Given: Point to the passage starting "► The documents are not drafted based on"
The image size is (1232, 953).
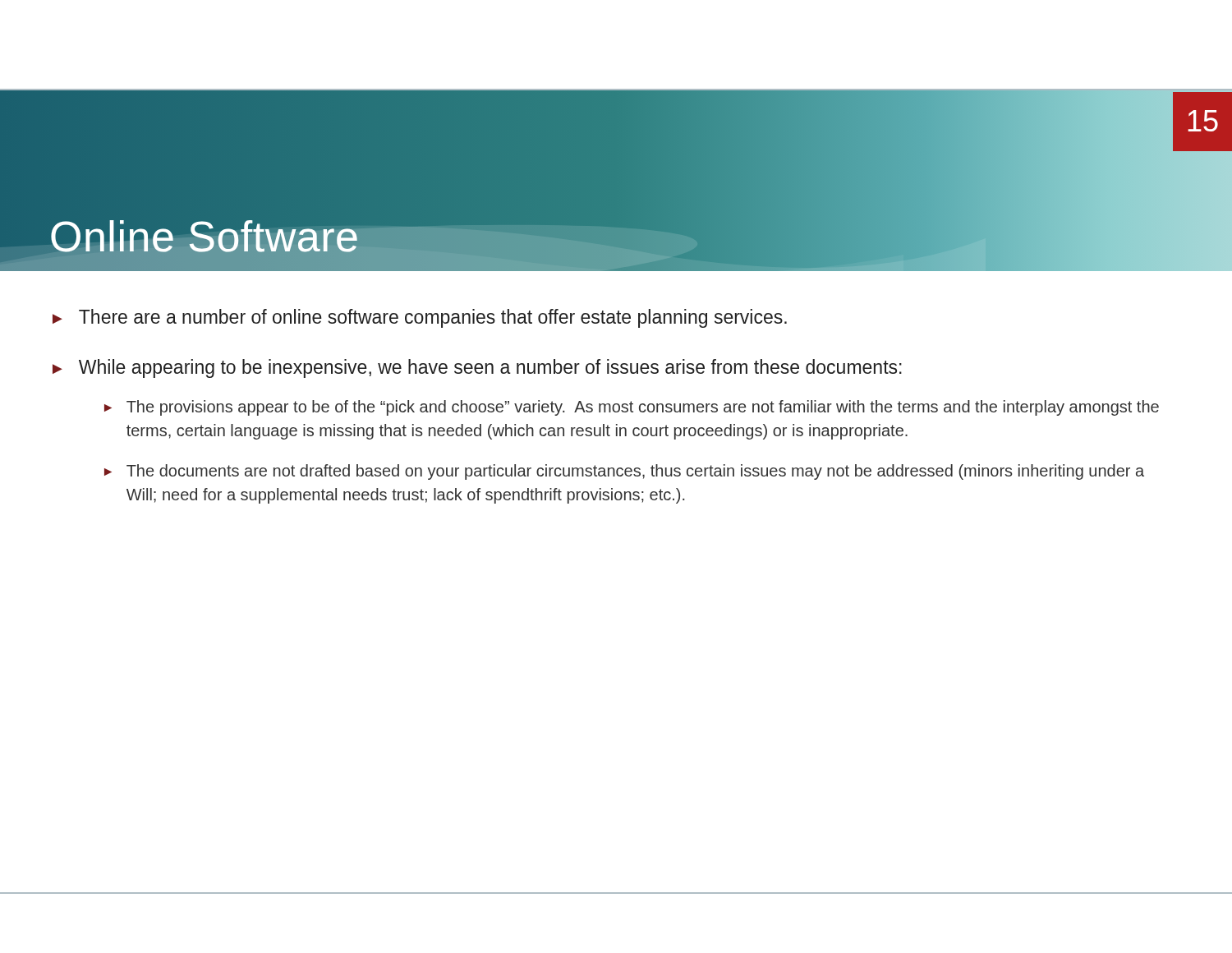Looking at the screenshot, I should pos(634,483).
